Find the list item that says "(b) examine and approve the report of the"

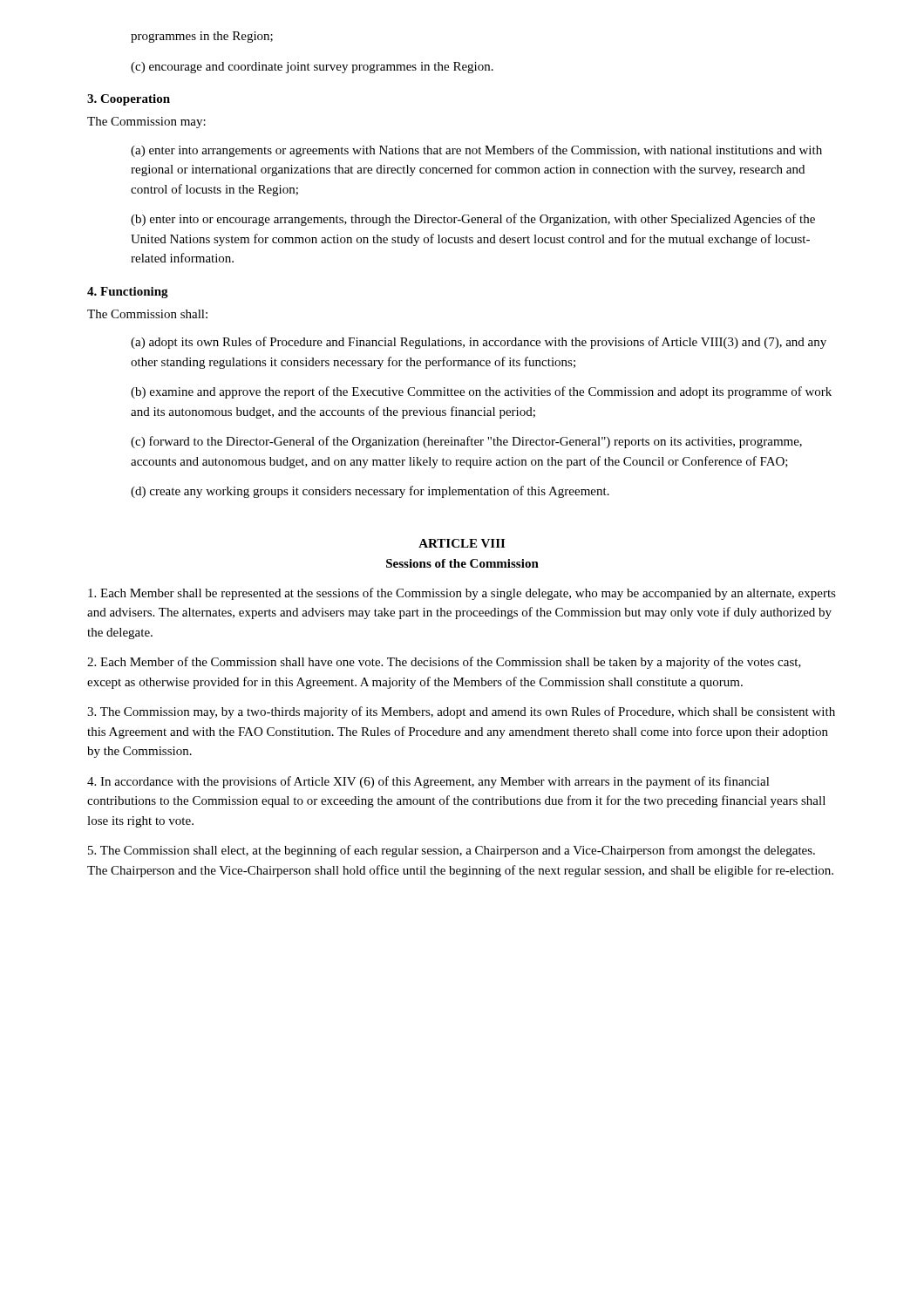tap(481, 401)
